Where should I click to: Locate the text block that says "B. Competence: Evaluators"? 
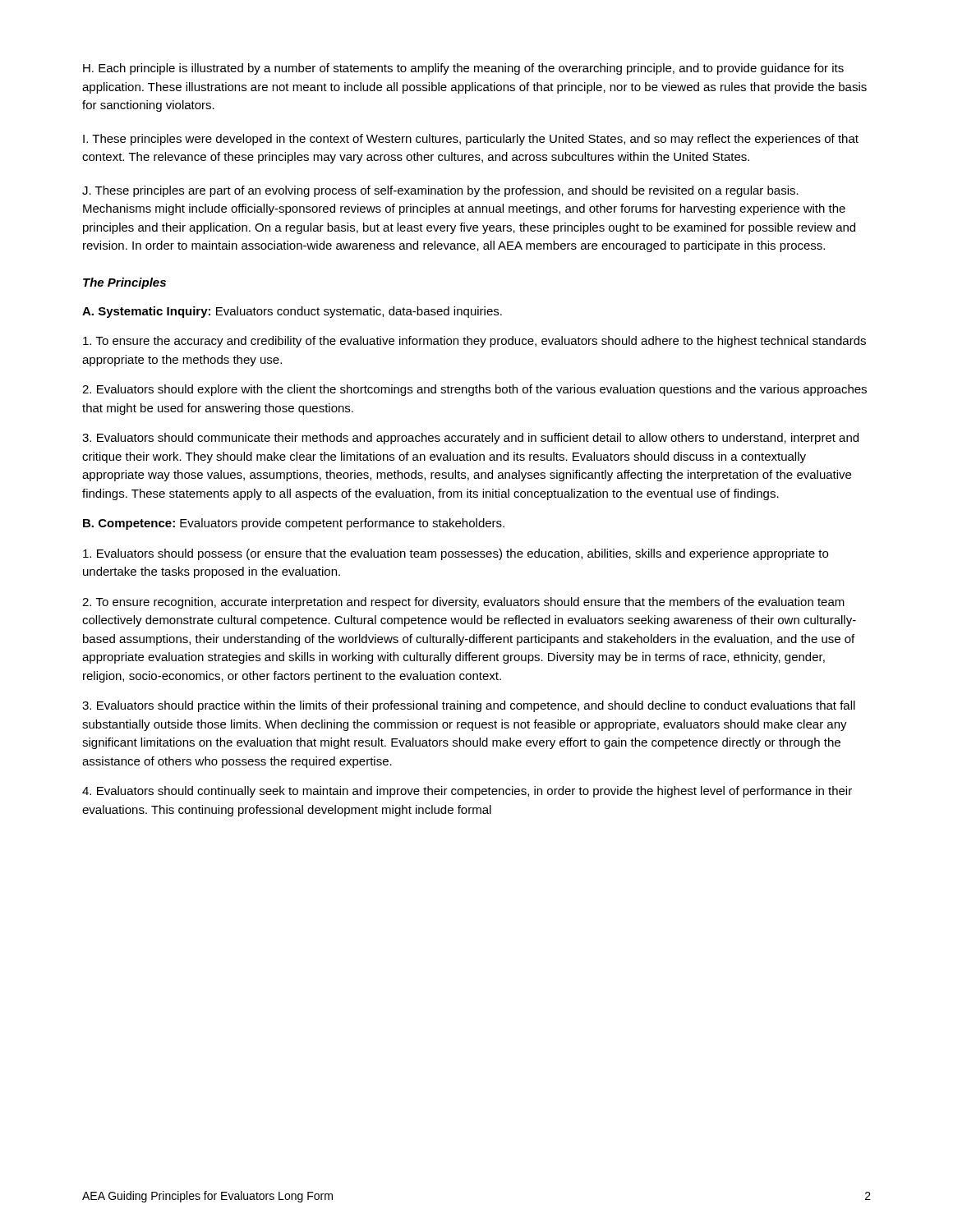click(294, 523)
